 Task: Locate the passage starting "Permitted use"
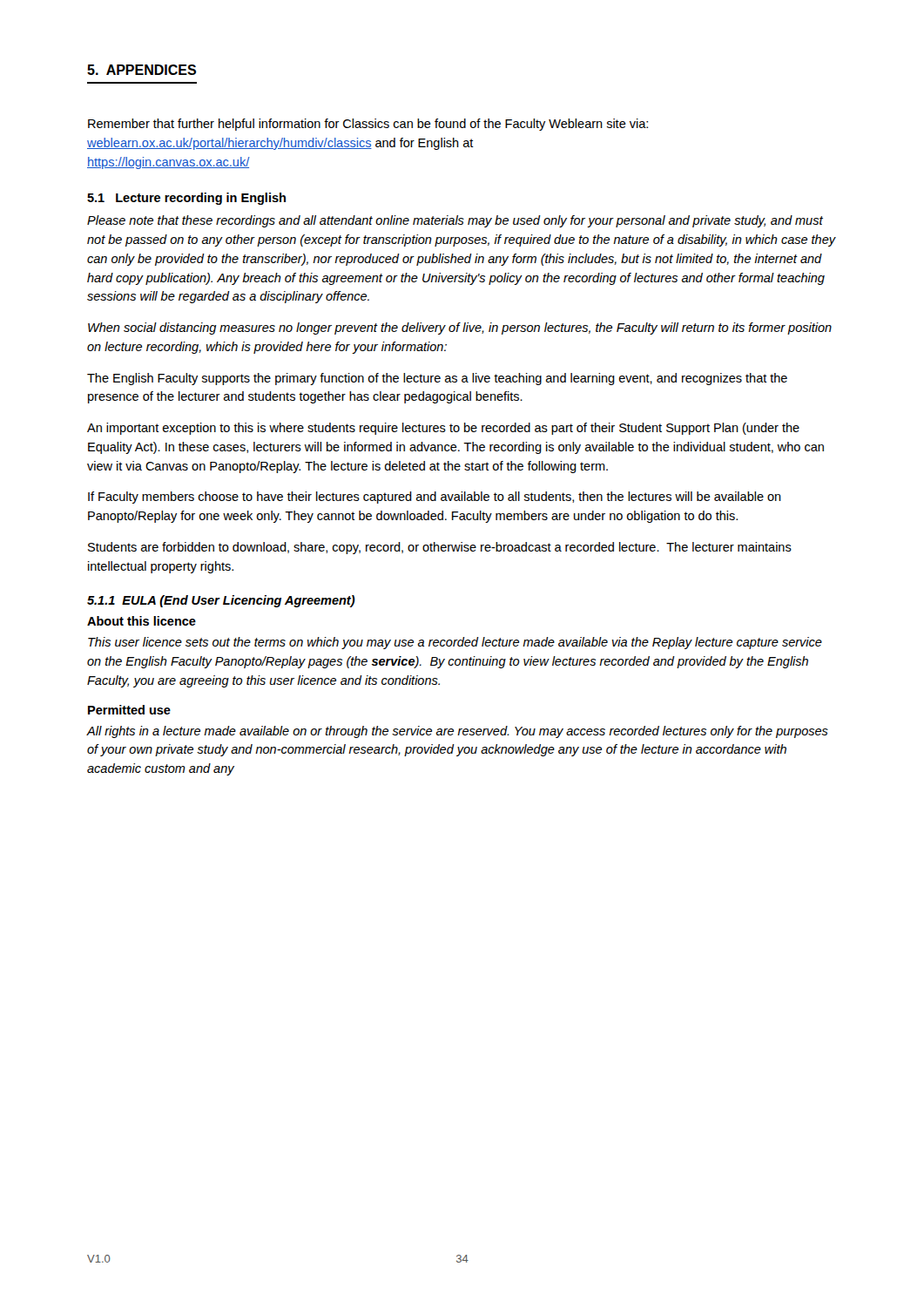129,710
